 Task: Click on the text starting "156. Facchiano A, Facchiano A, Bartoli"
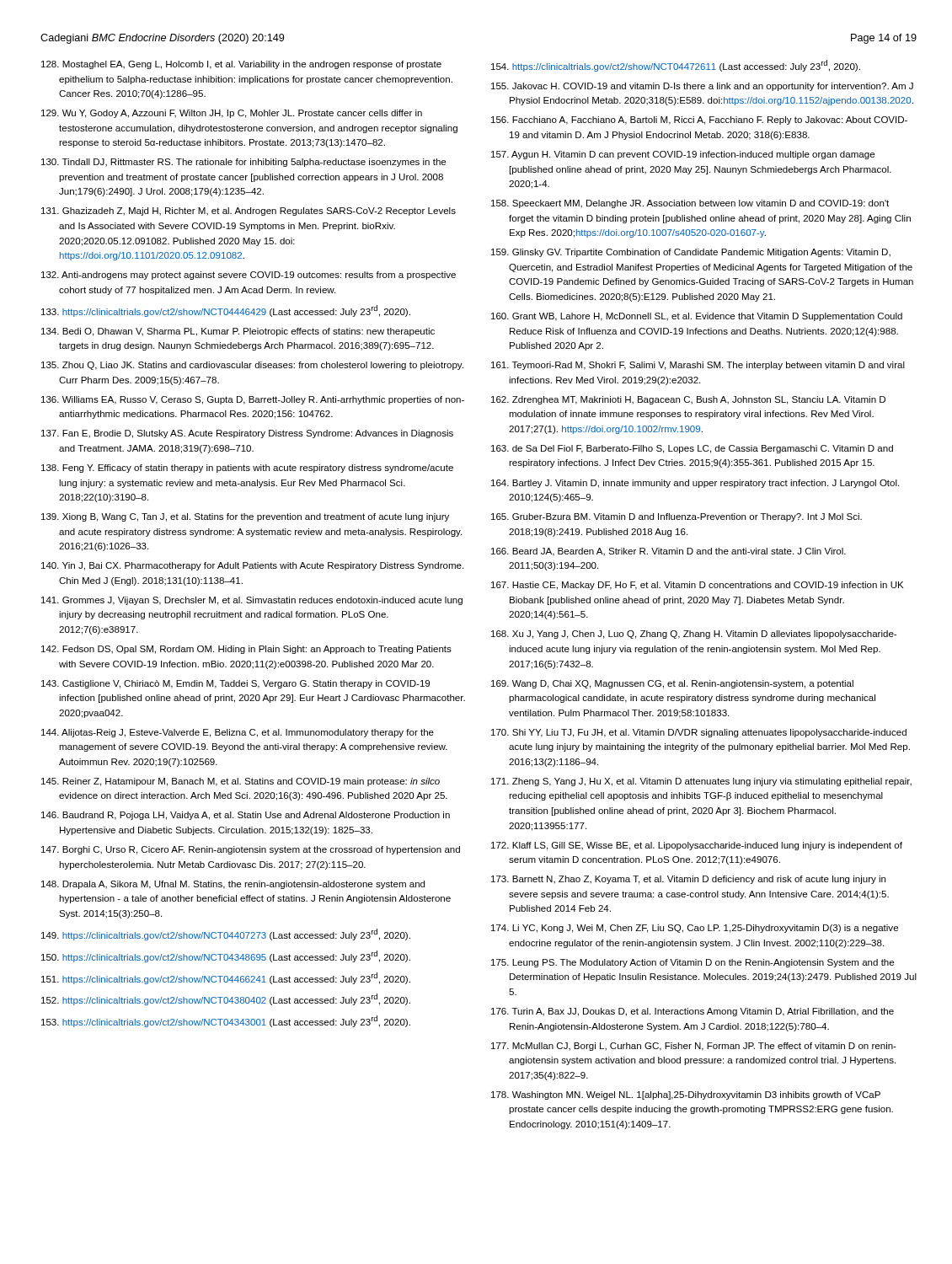[699, 127]
